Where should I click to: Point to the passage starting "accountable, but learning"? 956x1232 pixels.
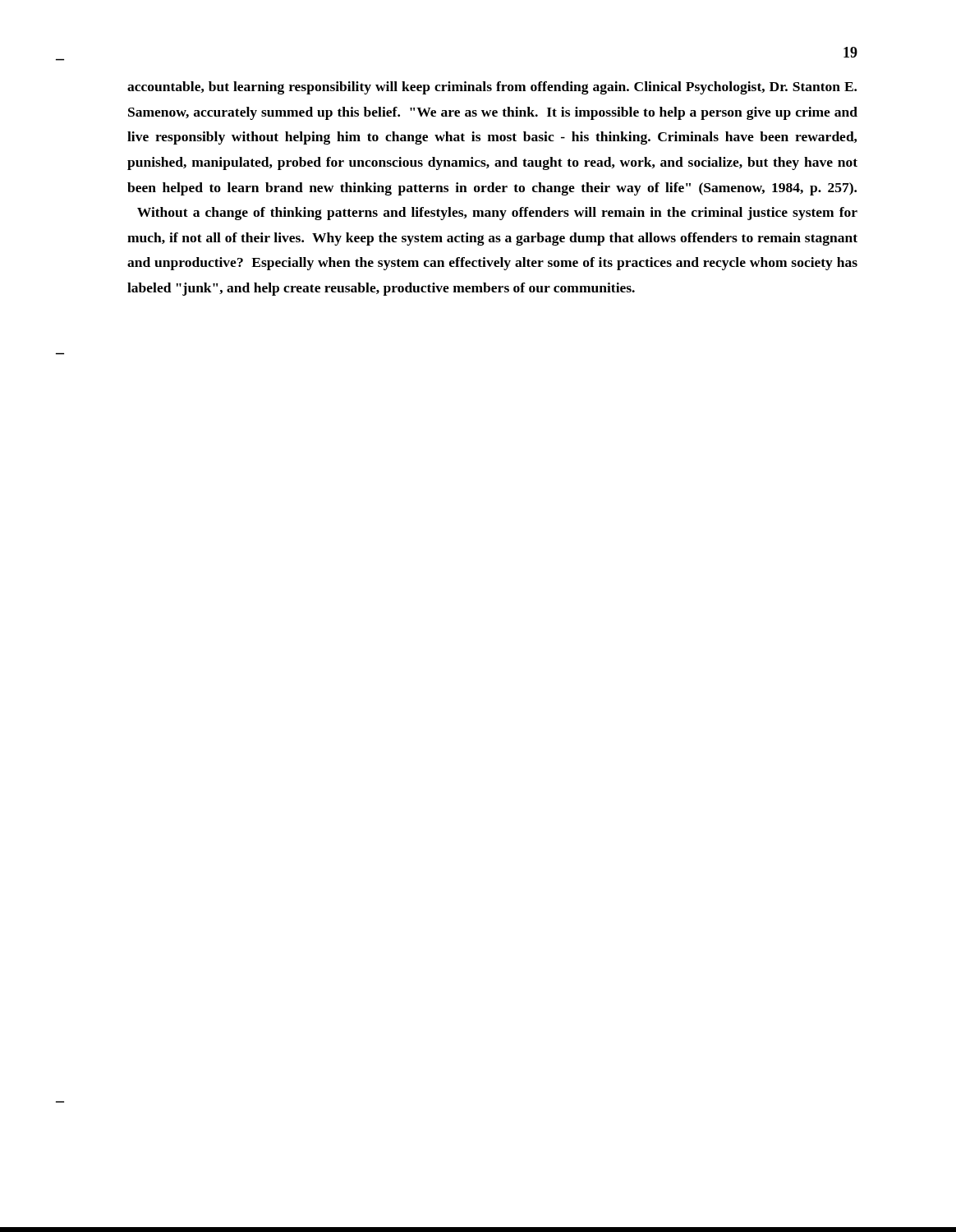pos(492,187)
